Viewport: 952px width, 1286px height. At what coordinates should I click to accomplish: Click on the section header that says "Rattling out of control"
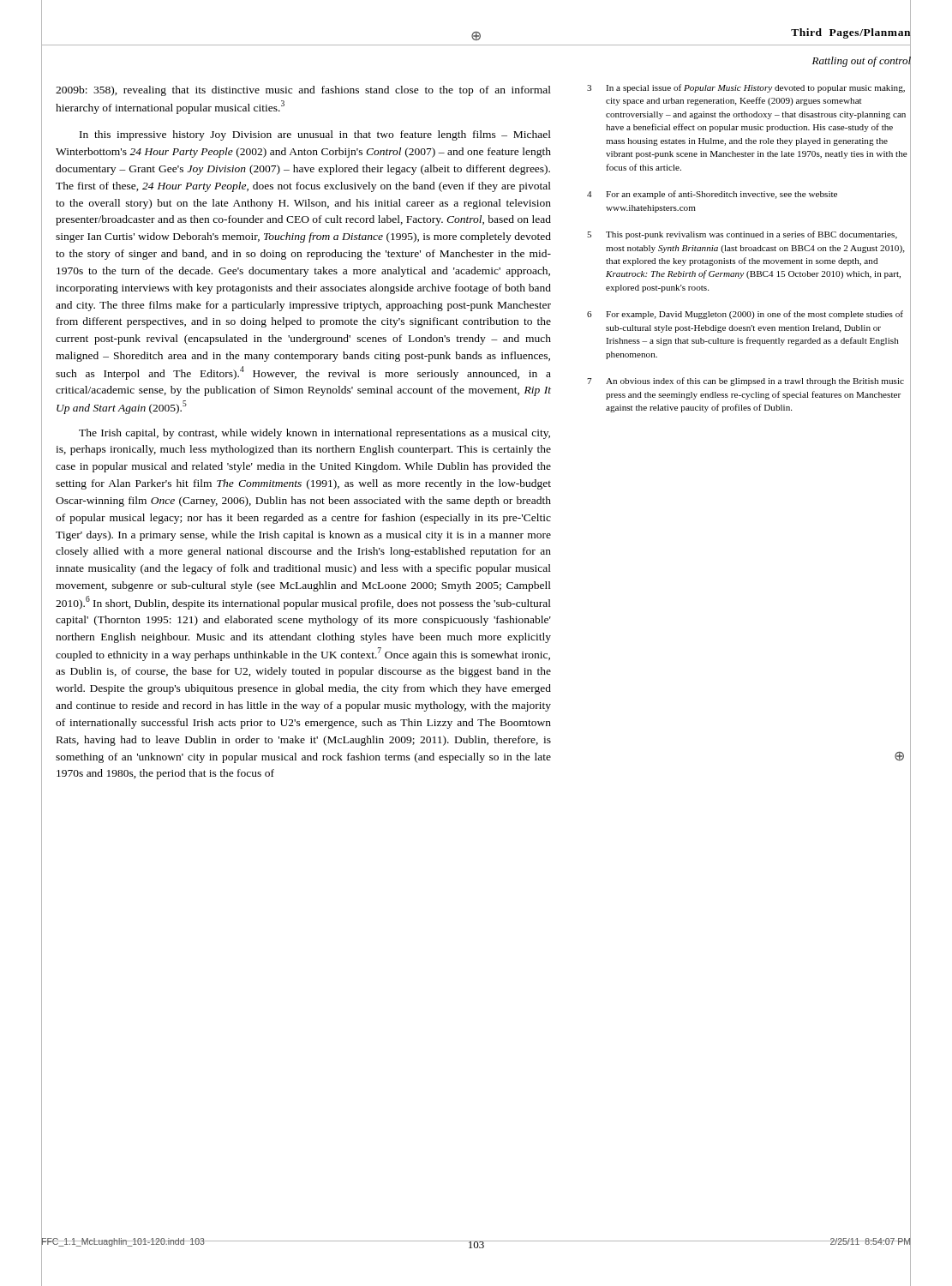click(861, 60)
